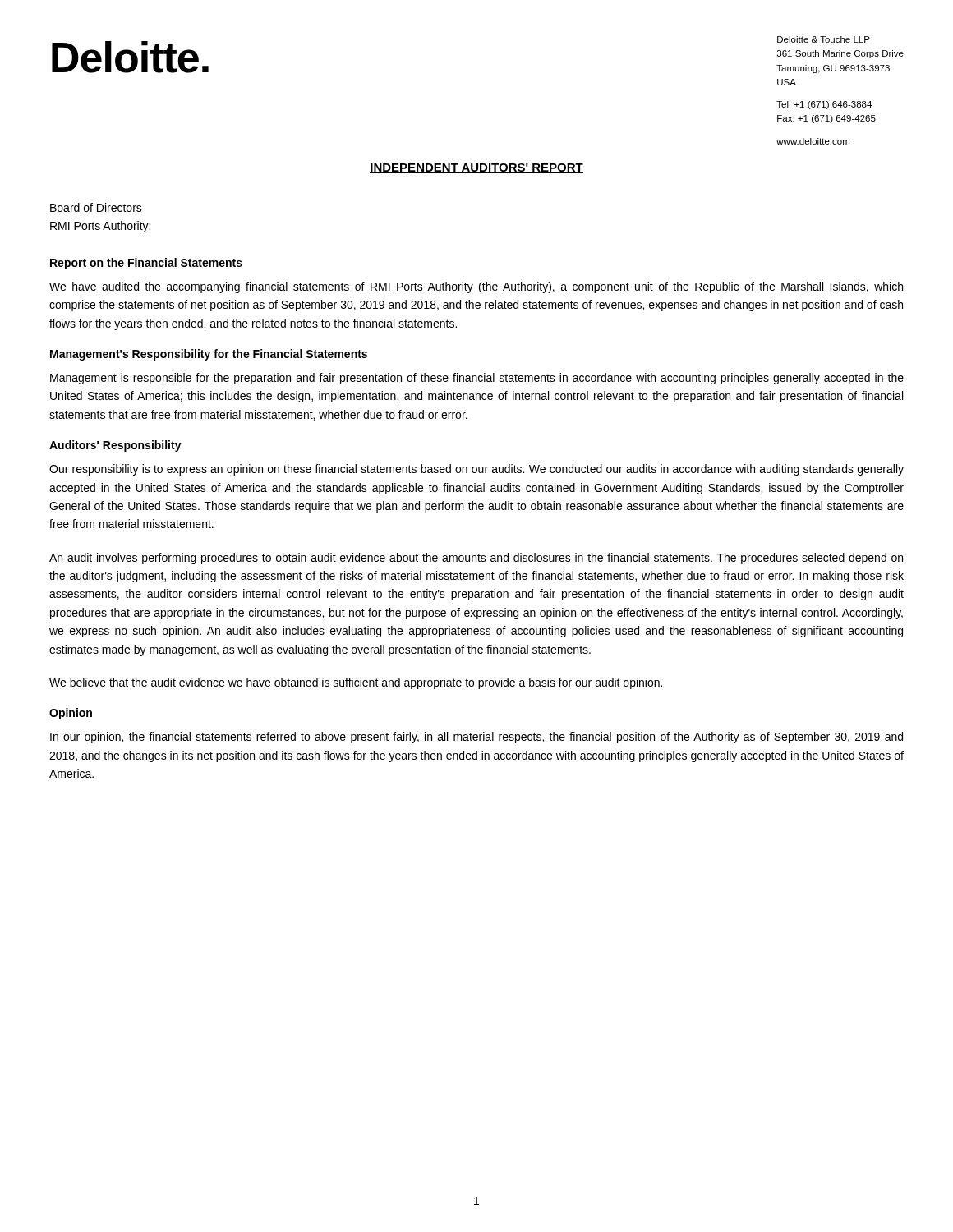This screenshot has width=953, height=1232.
Task: Click on the text starting "We have audited"
Action: (476, 305)
